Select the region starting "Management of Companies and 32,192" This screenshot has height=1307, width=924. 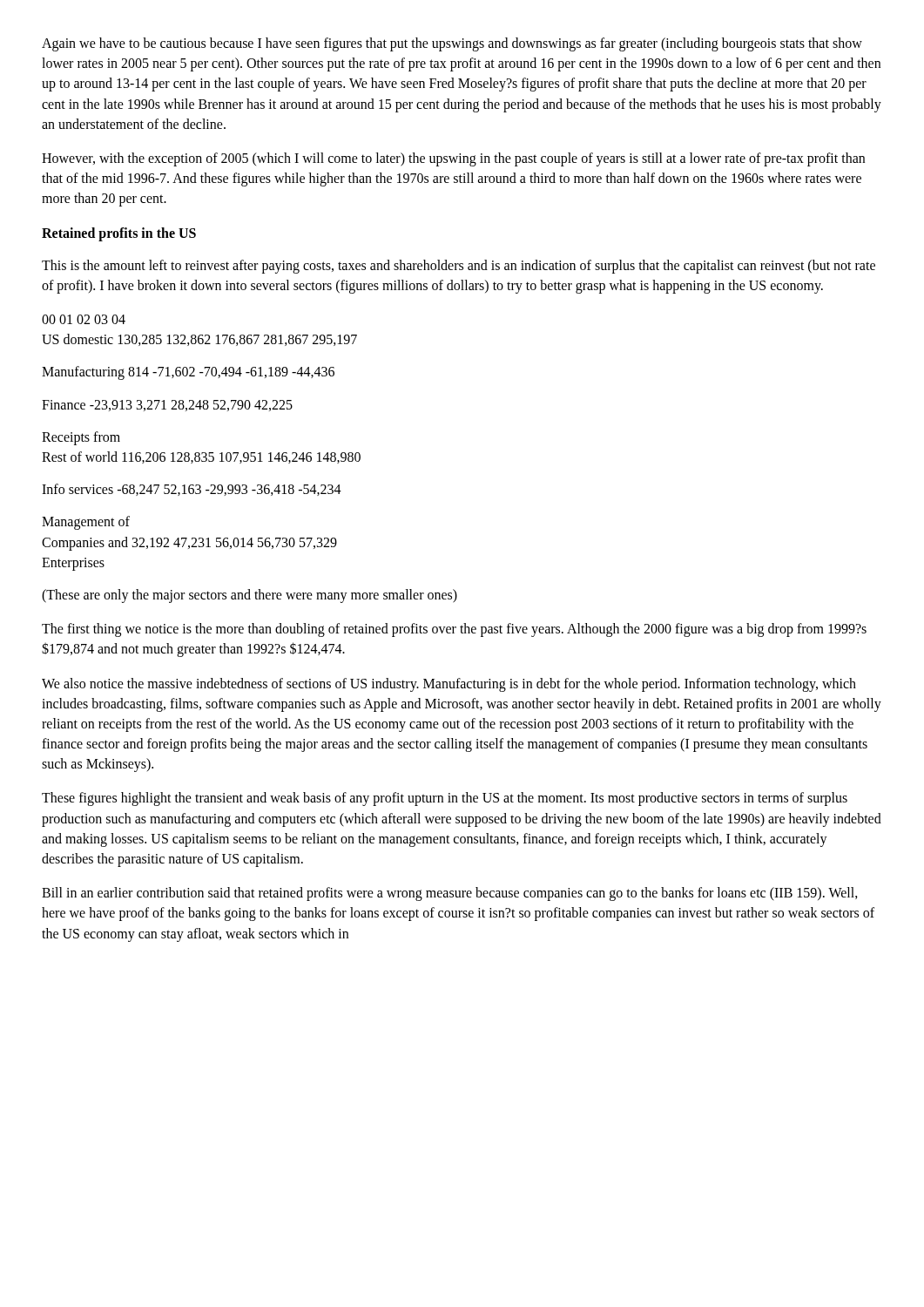tap(189, 542)
